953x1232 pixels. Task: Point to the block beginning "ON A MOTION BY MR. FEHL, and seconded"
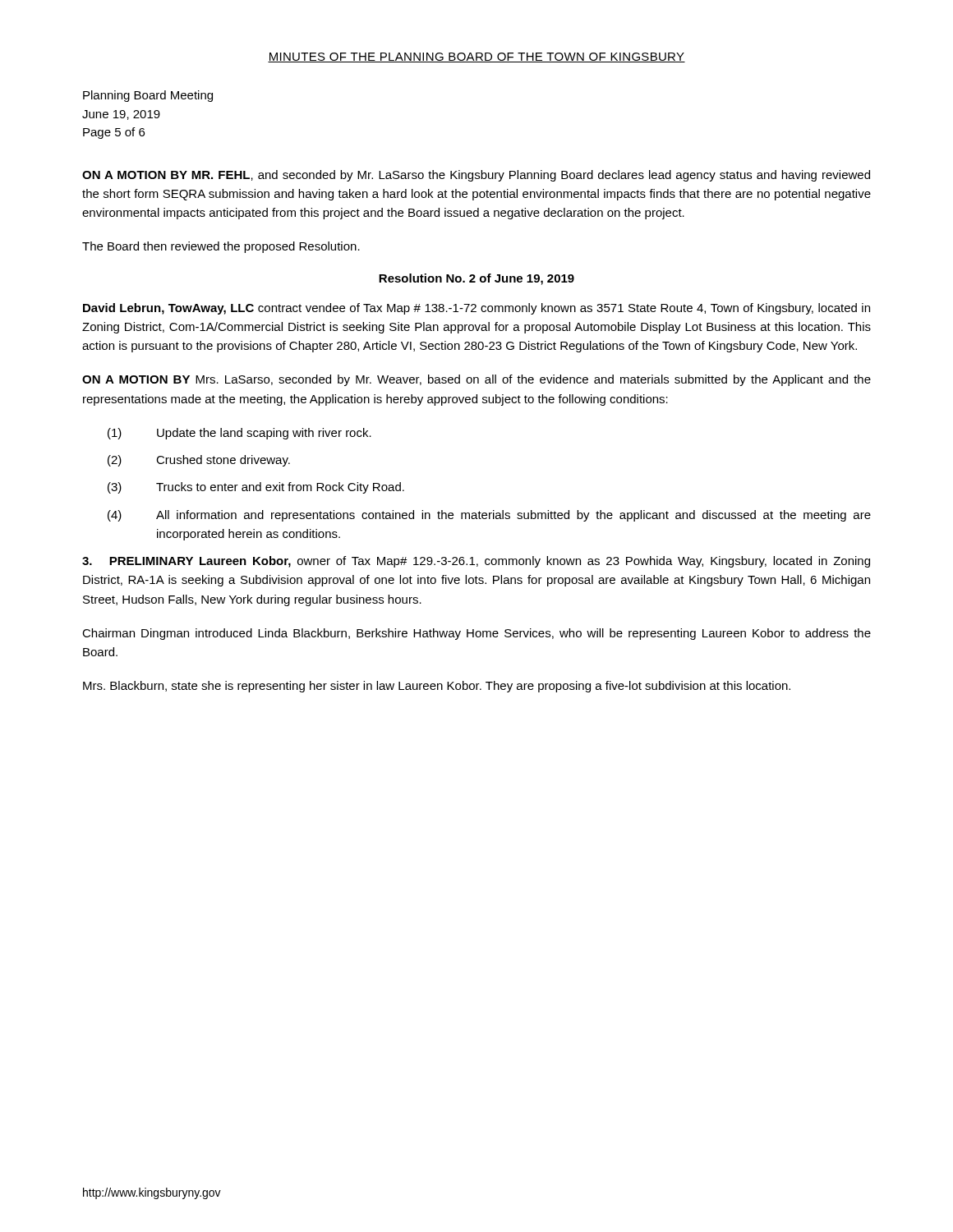(476, 193)
